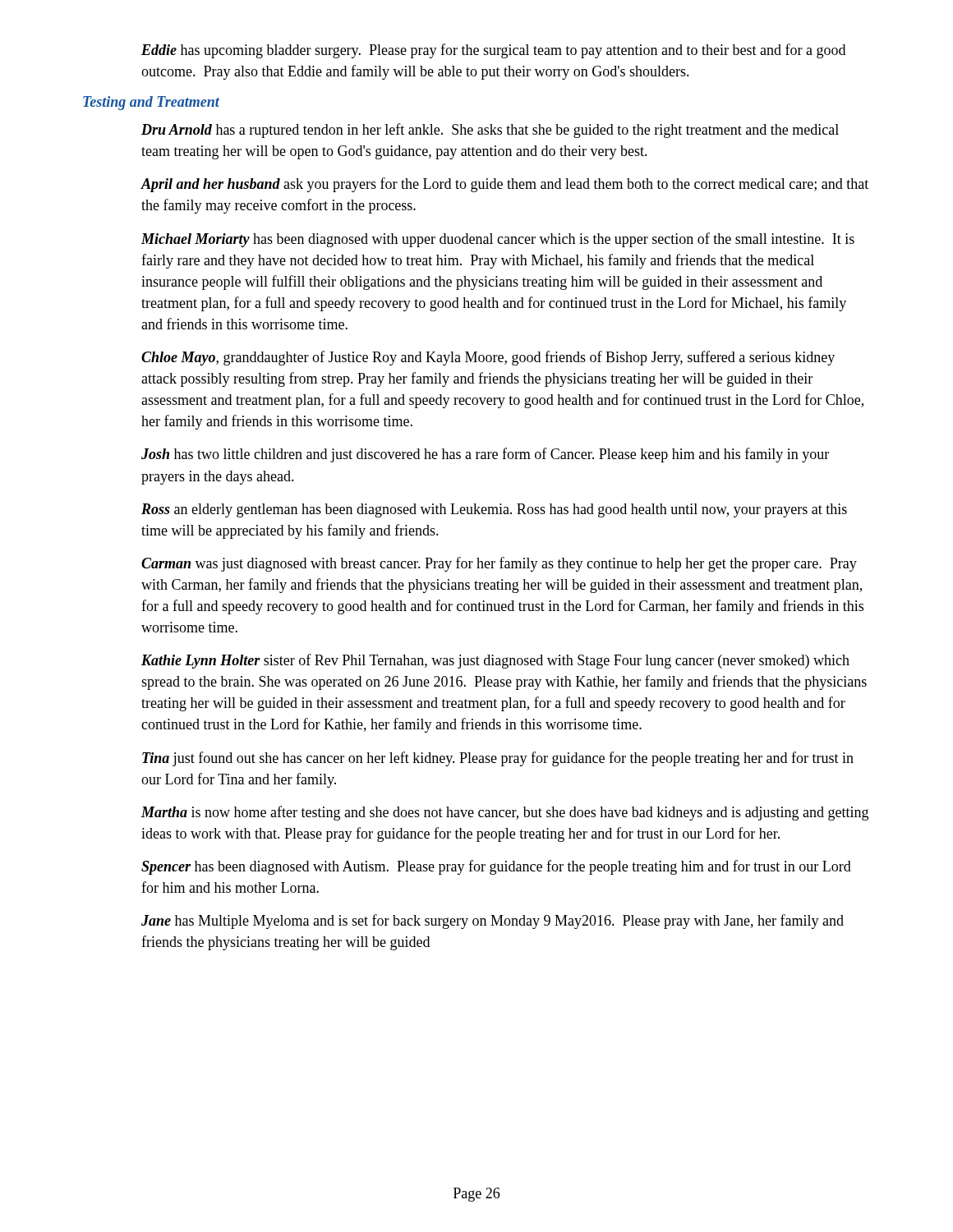Select the section header containing "Testing and Treatment"
The image size is (953, 1232).
click(151, 102)
